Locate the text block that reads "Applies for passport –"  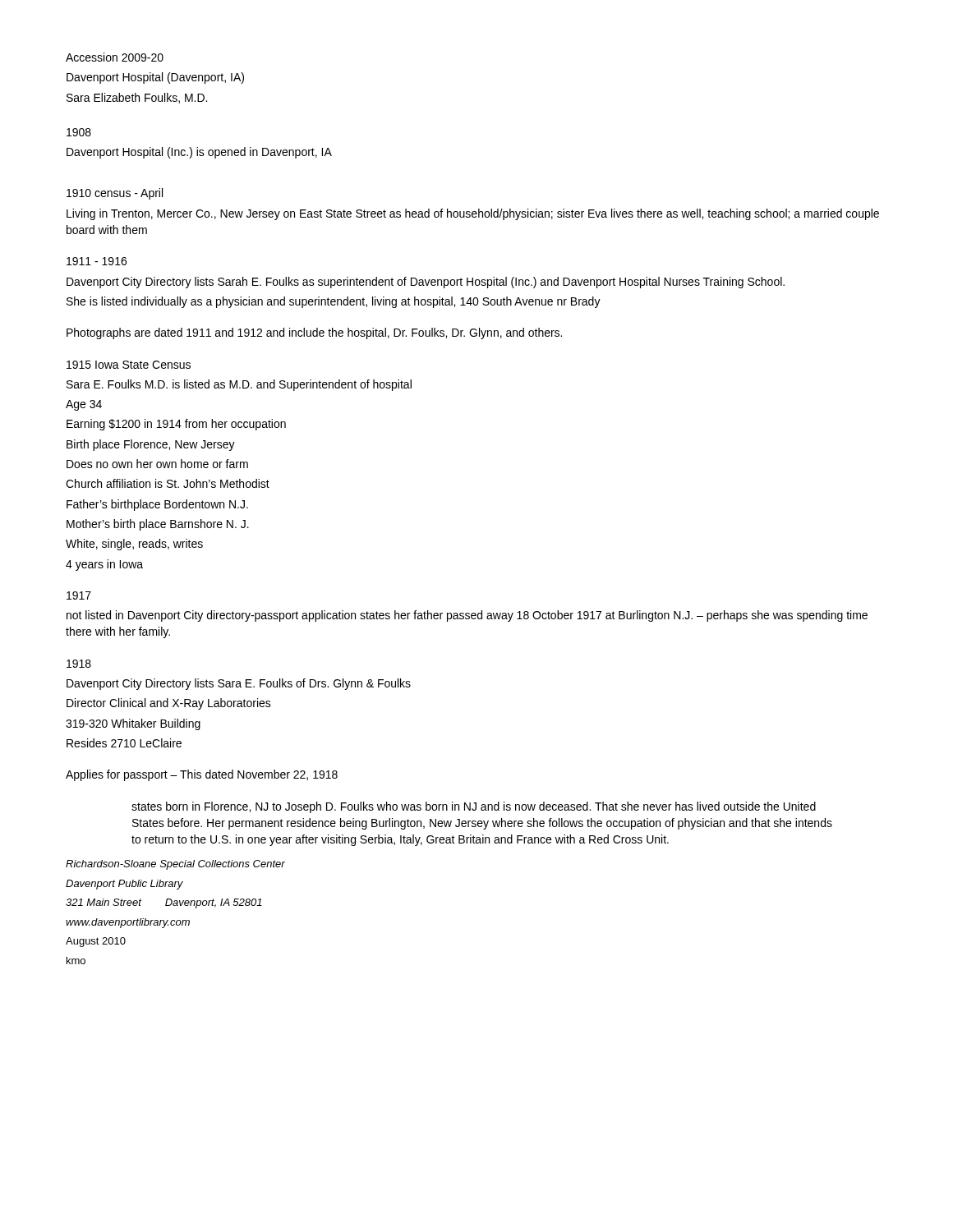[x=202, y=775]
